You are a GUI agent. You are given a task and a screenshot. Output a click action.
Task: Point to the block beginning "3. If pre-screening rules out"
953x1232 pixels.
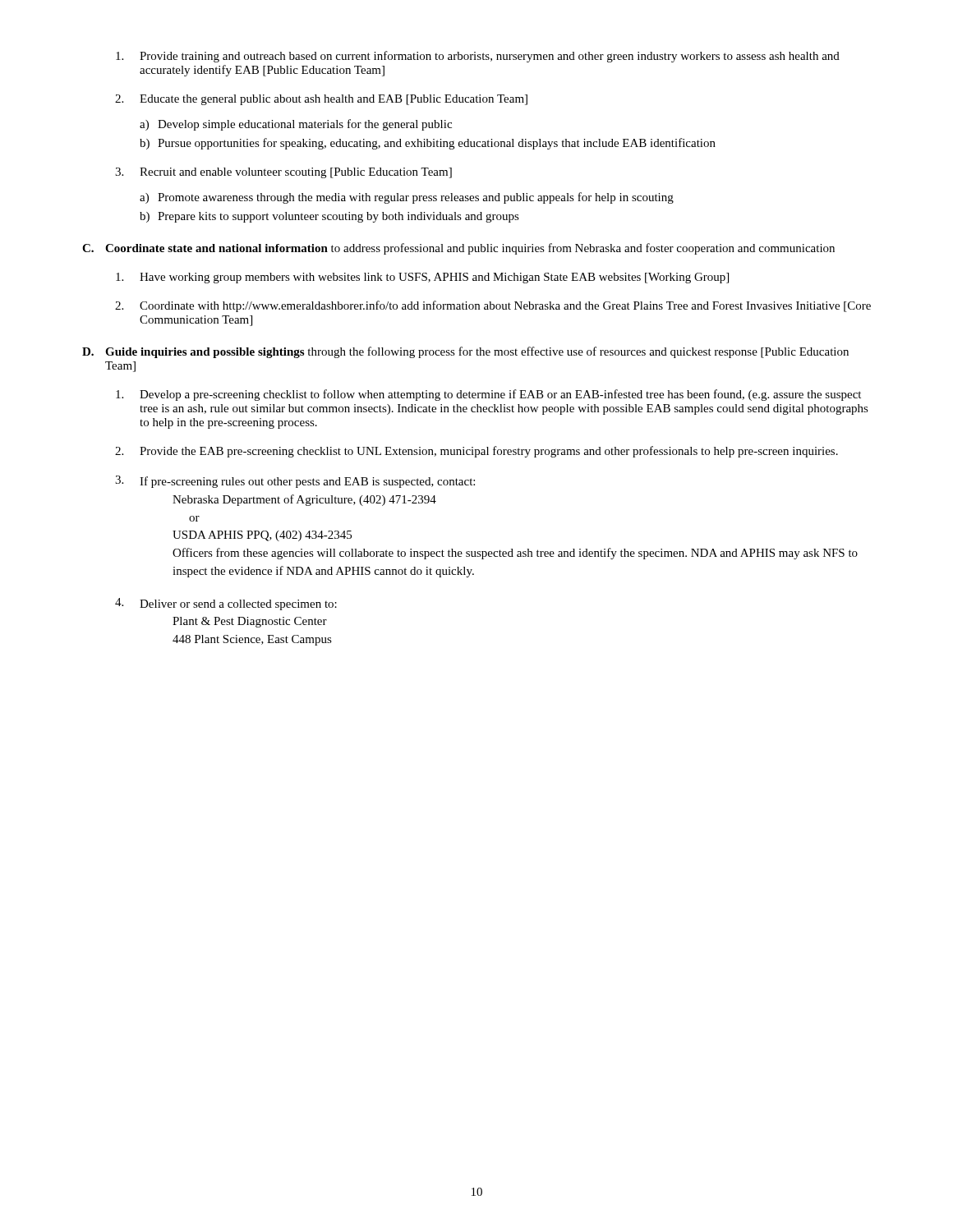(x=295, y=482)
